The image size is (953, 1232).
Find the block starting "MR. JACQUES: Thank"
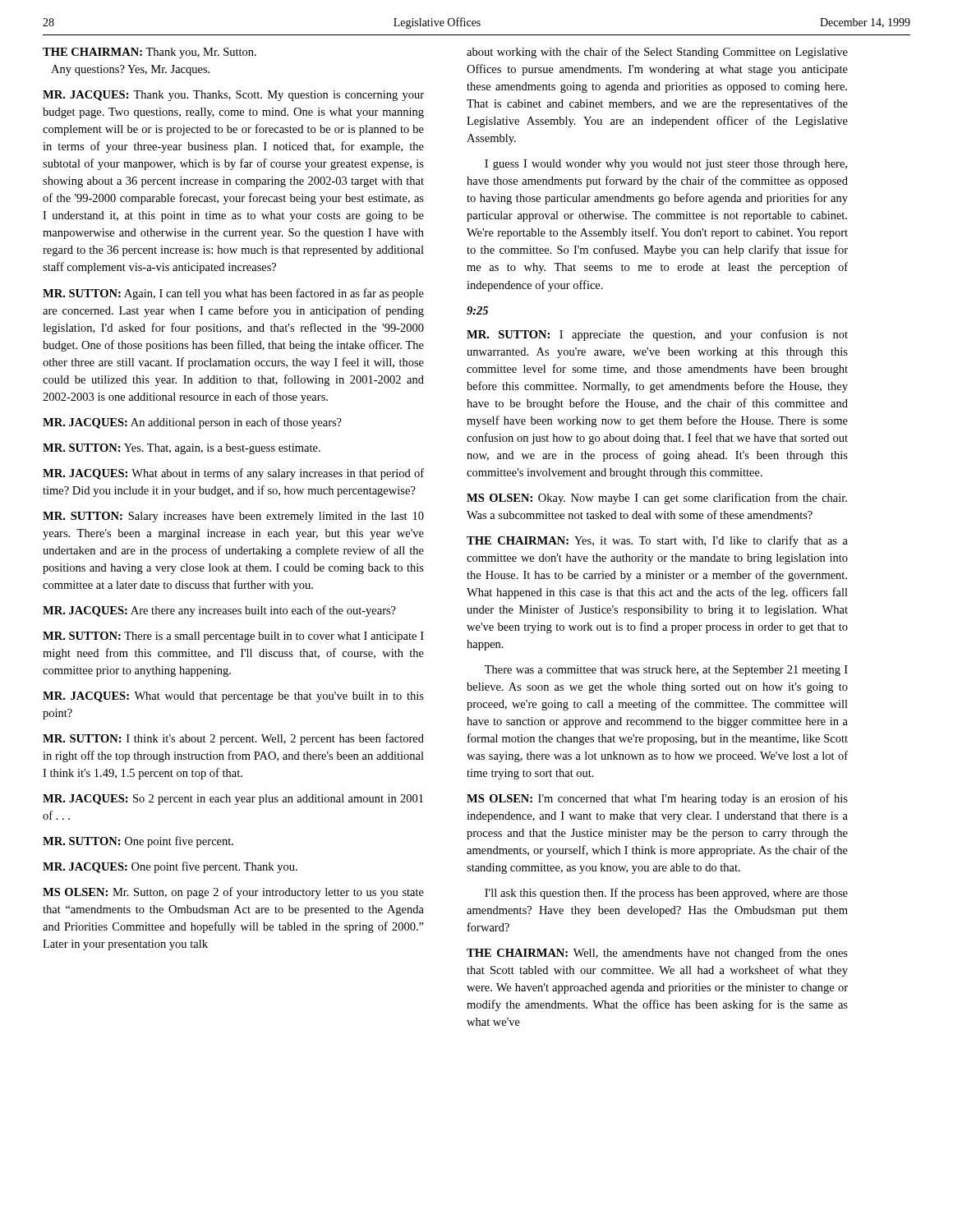(233, 181)
